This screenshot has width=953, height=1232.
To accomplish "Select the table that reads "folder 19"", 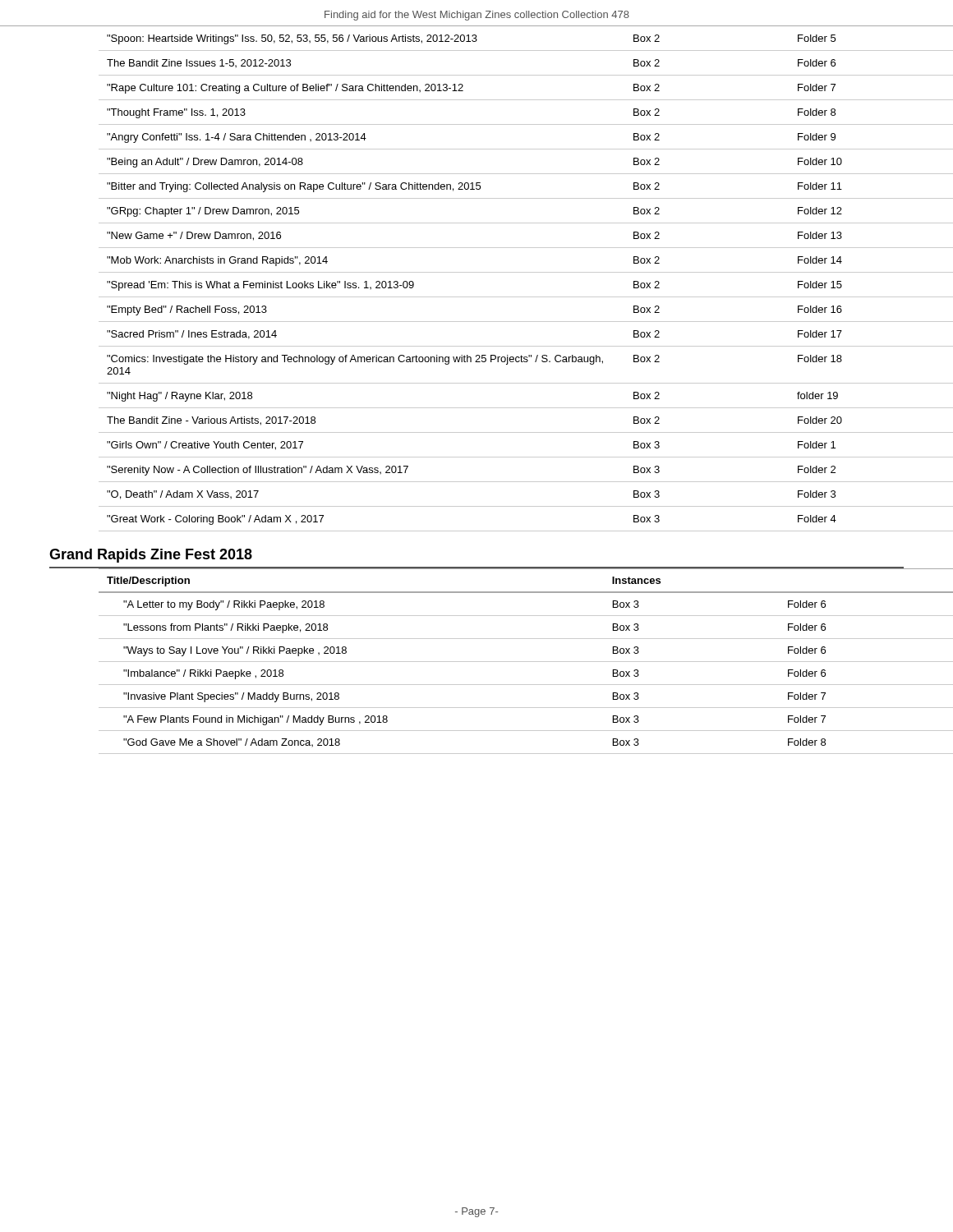I will point(476,279).
